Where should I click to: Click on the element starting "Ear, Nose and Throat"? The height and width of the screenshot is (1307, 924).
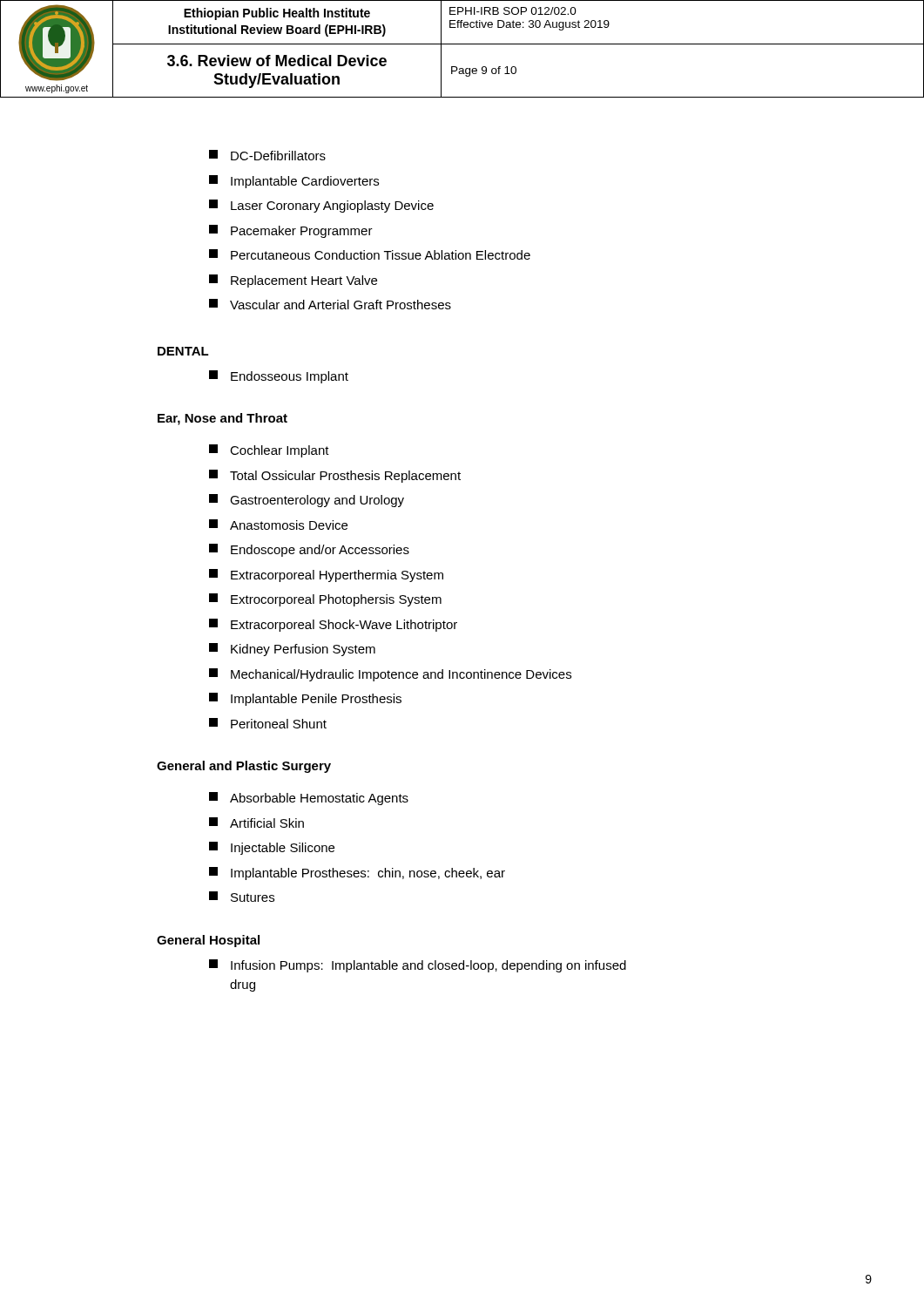(x=222, y=418)
